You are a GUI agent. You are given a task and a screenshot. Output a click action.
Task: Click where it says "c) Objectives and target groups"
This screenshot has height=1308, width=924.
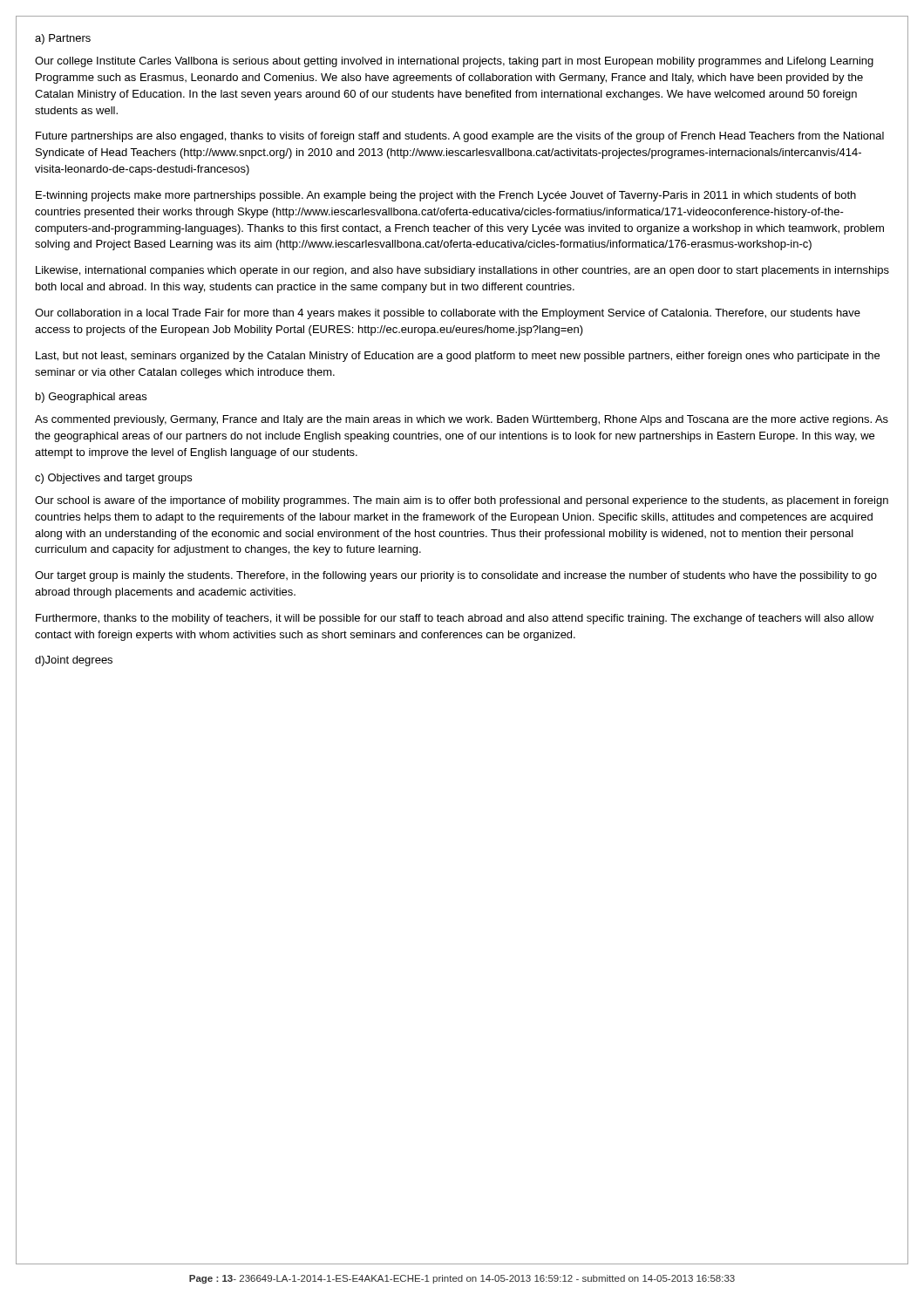pos(114,477)
